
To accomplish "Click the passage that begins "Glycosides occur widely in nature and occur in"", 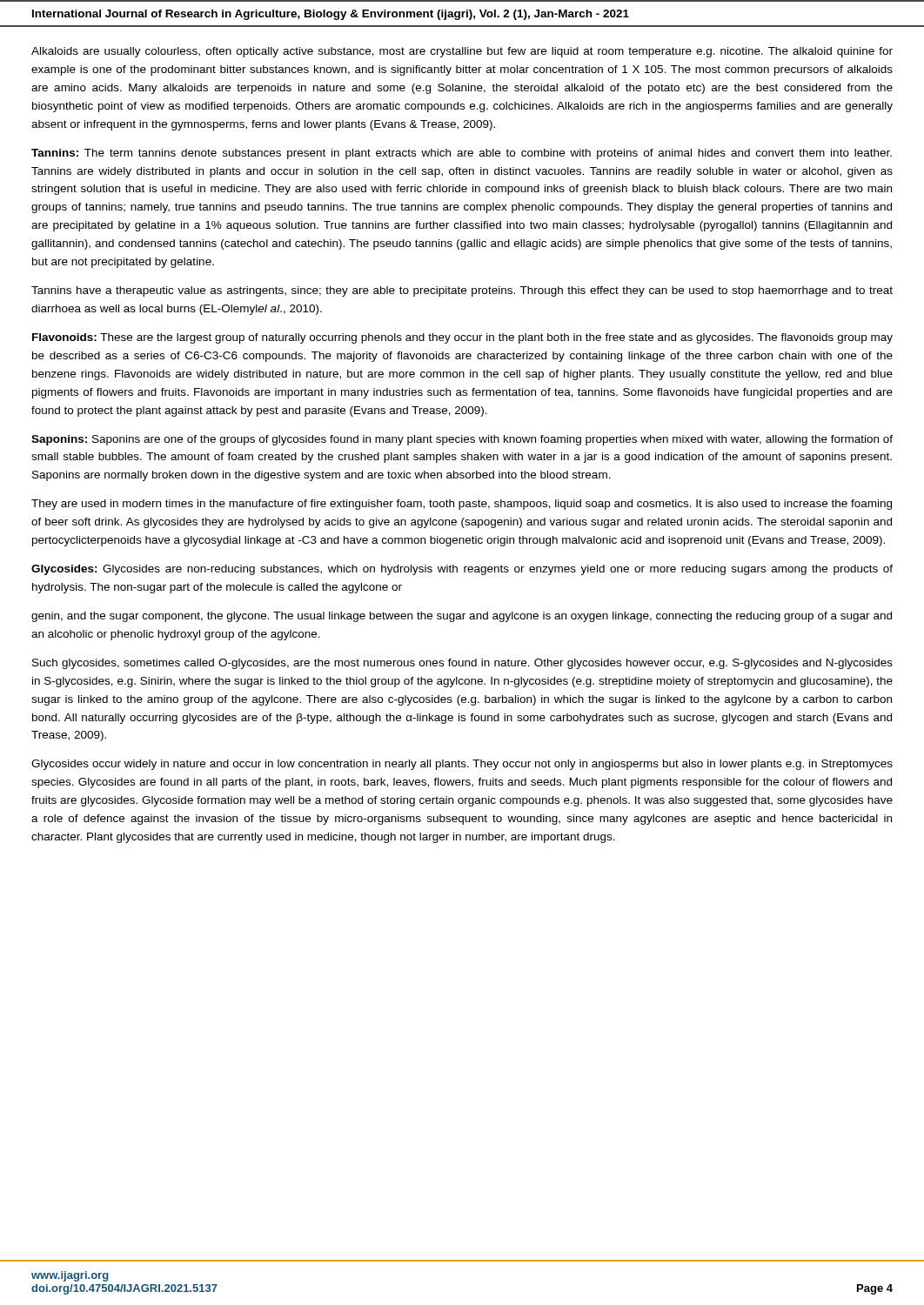I will (x=462, y=801).
